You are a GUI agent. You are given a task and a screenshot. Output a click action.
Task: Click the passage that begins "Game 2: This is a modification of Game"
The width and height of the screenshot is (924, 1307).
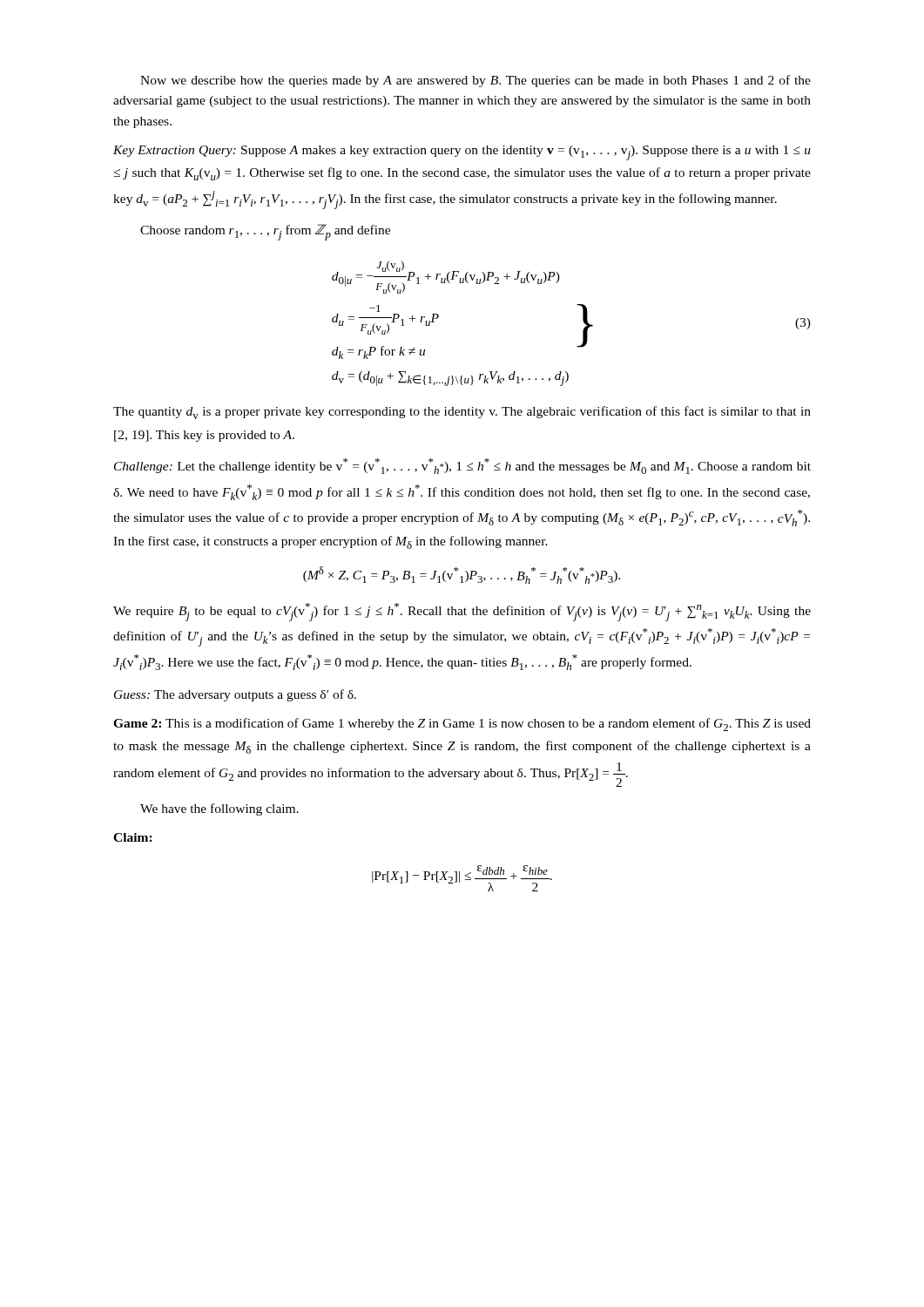pyautogui.click(x=462, y=751)
